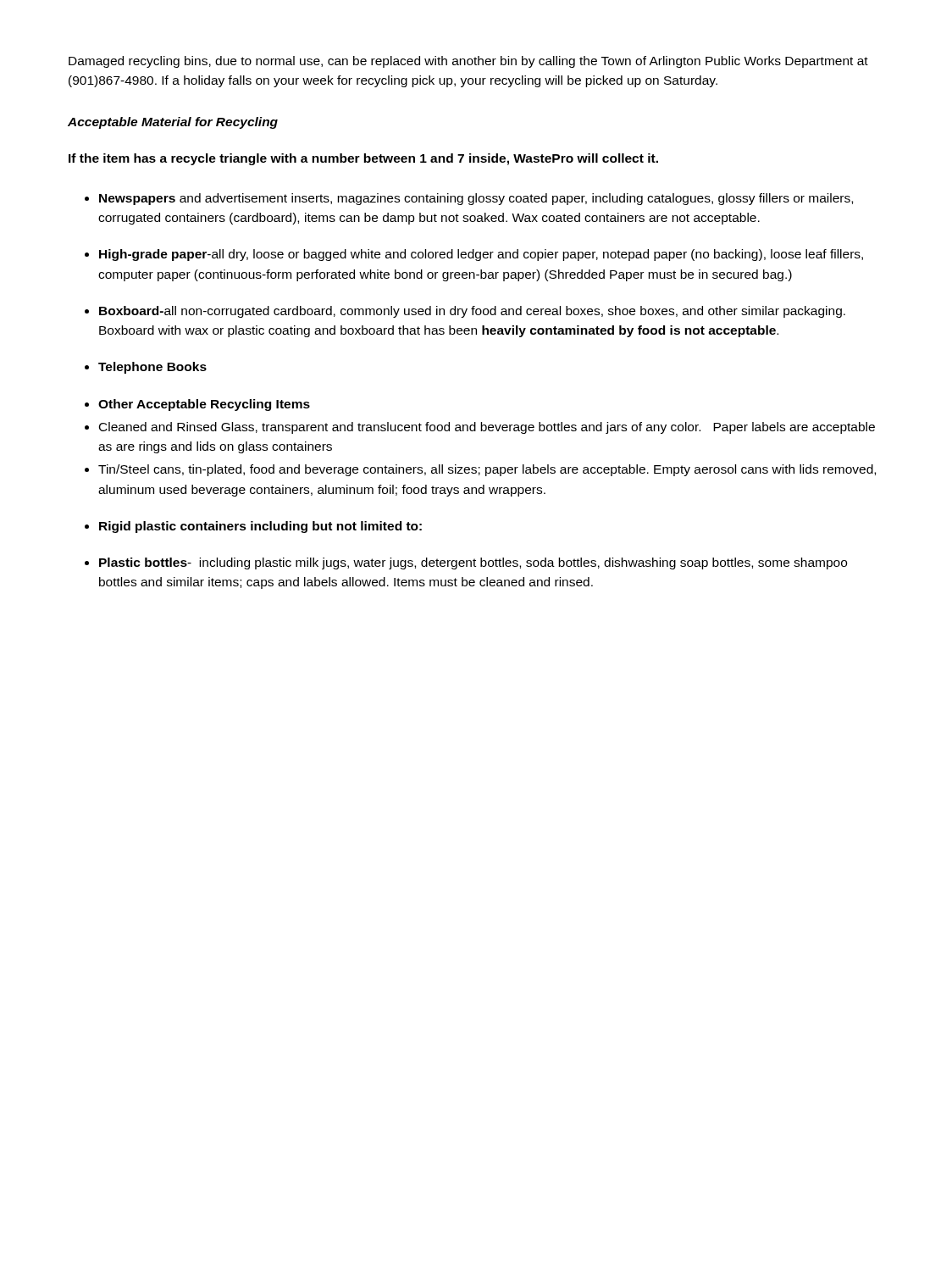The image size is (952, 1271).
Task: Point to the text starting "Tin/Steel cans, tin-plated, food and beverage containers,"
Action: tap(488, 479)
